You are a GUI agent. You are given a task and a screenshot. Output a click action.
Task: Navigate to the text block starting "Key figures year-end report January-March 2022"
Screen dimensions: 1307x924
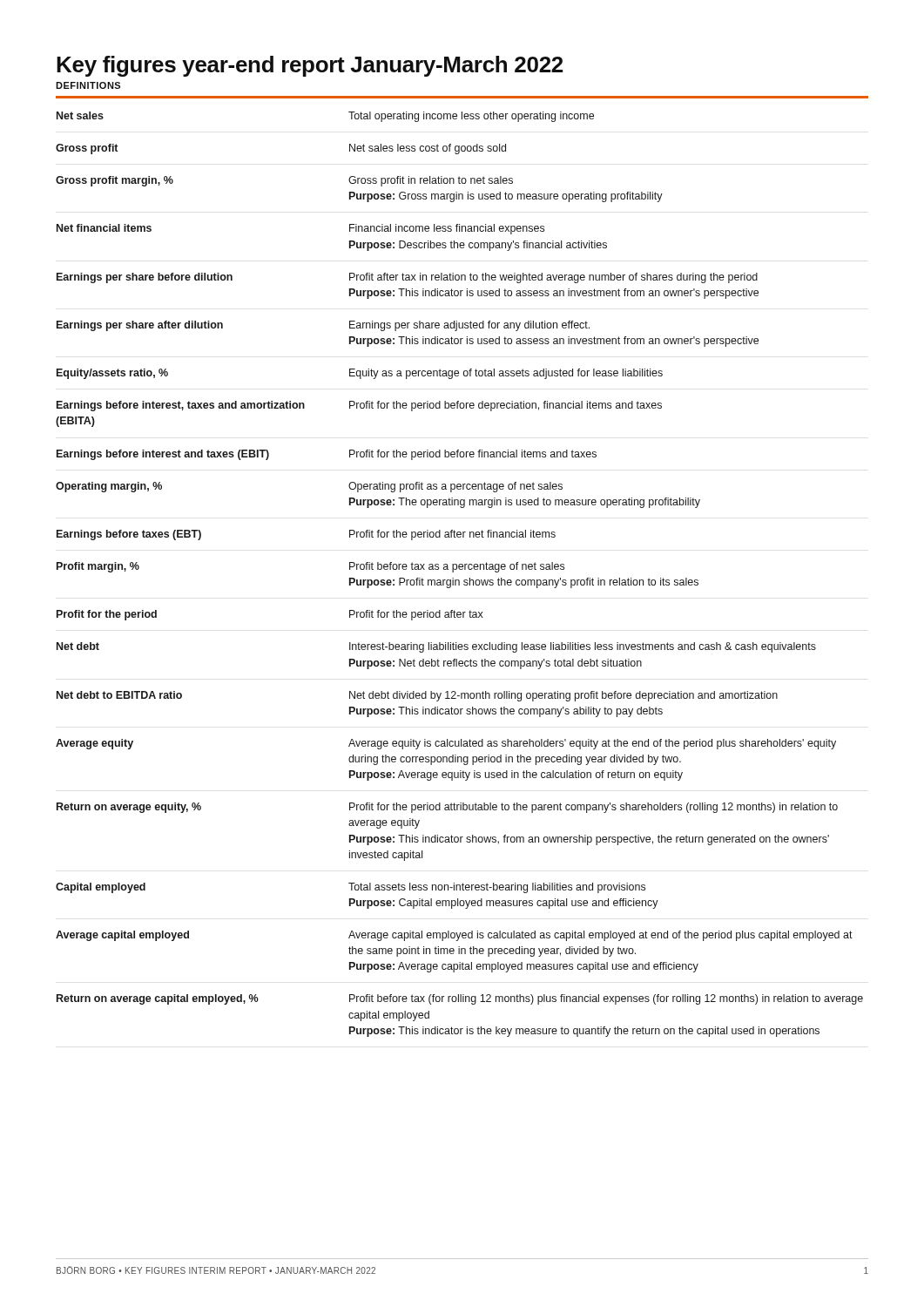[x=462, y=75]
